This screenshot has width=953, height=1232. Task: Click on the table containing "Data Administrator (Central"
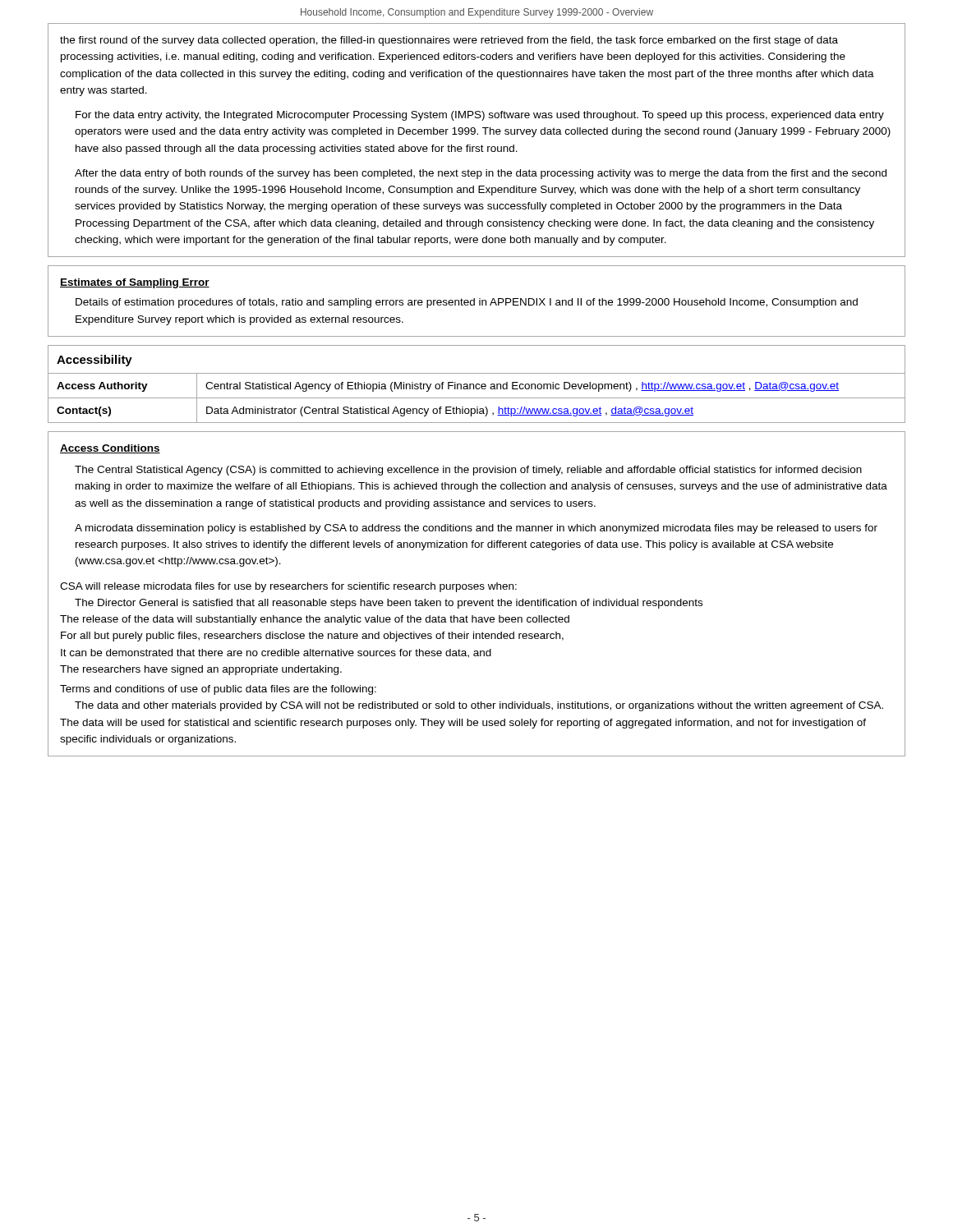(476, 384)
